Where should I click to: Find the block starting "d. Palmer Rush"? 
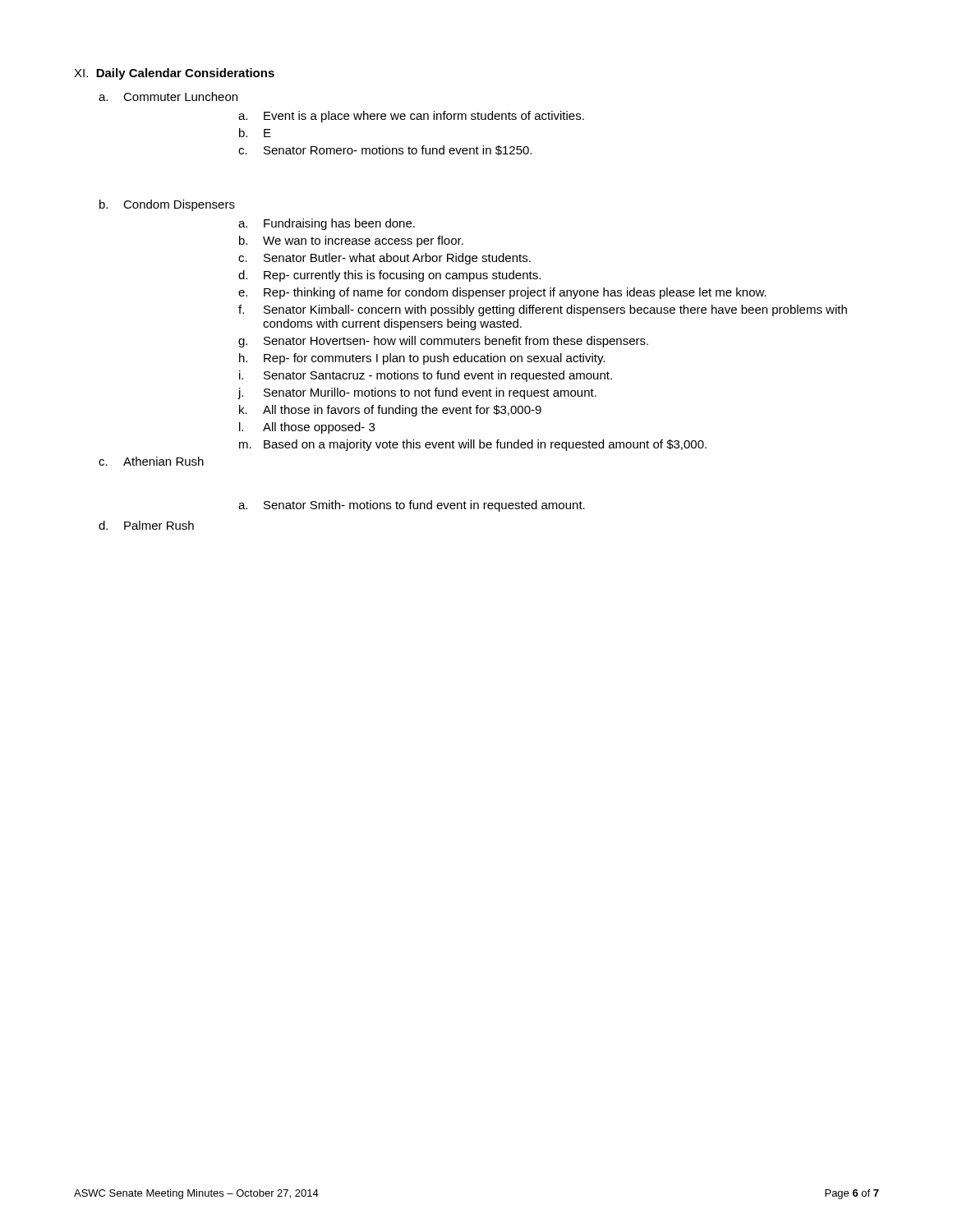pyautogui.click(x=146, y=525)
